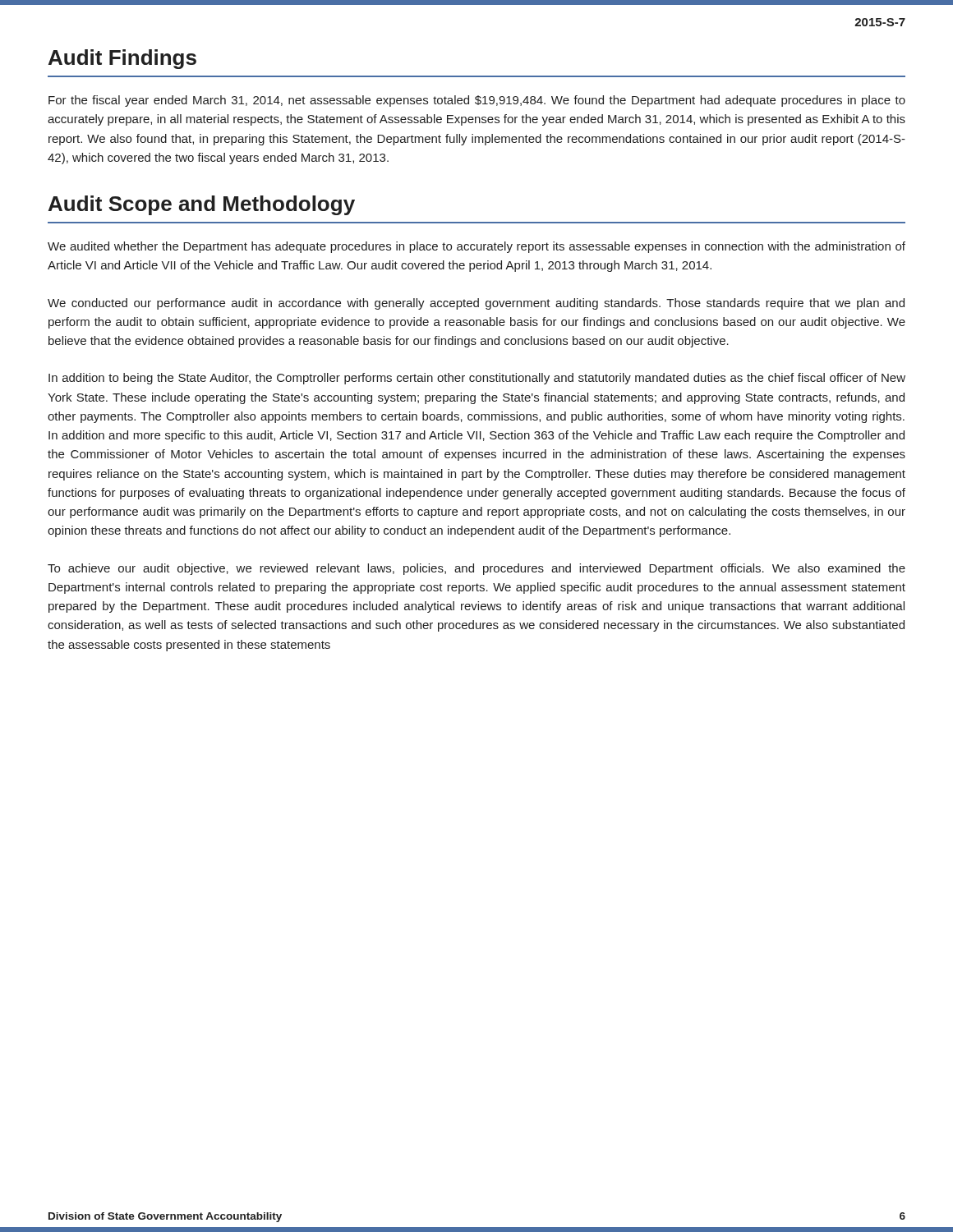Select the text starting "In addition to being the"
Viewport: 953px width, 1232px height.
(476, 454)
